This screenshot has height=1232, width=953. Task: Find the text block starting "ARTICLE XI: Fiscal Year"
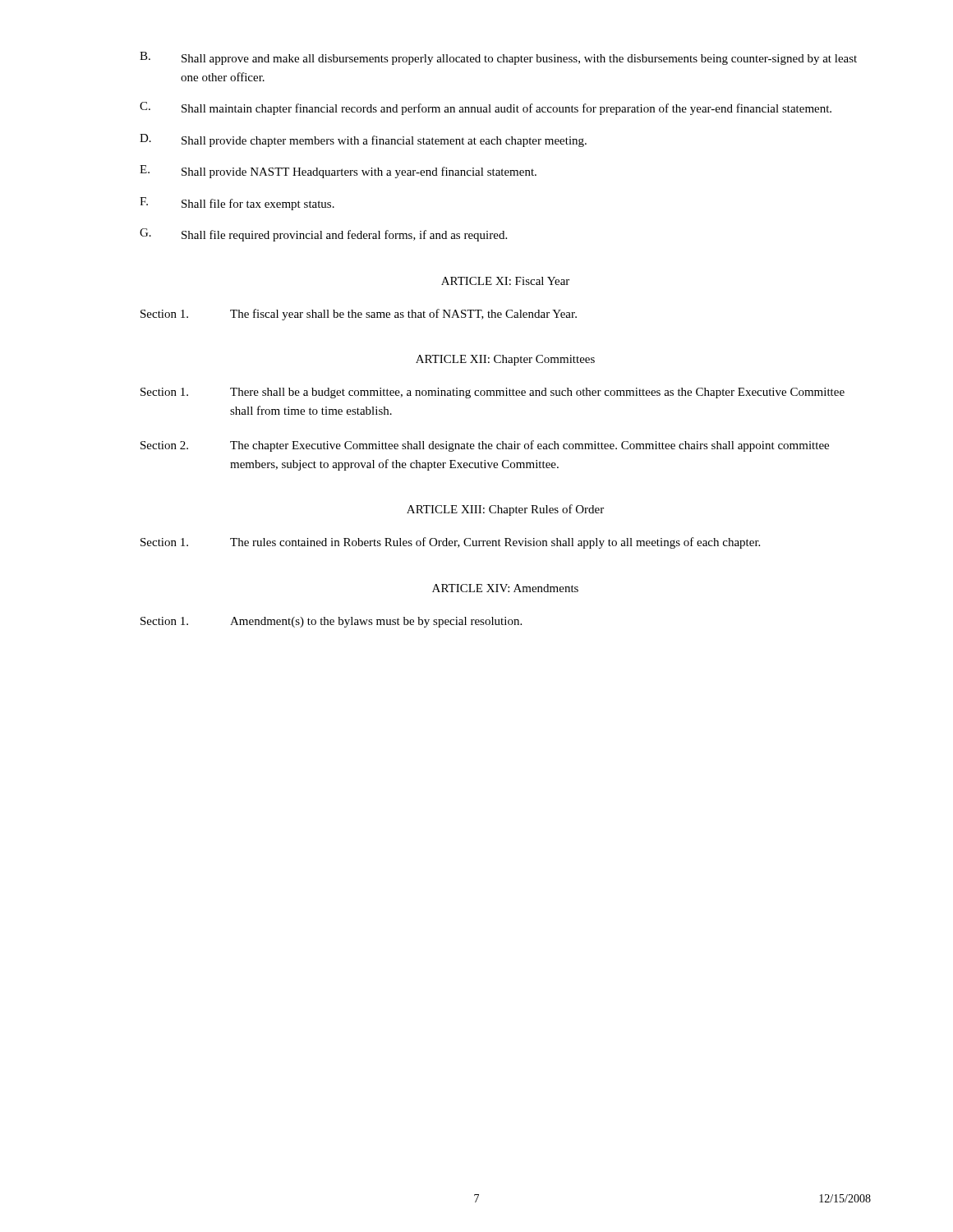(505, 280)
